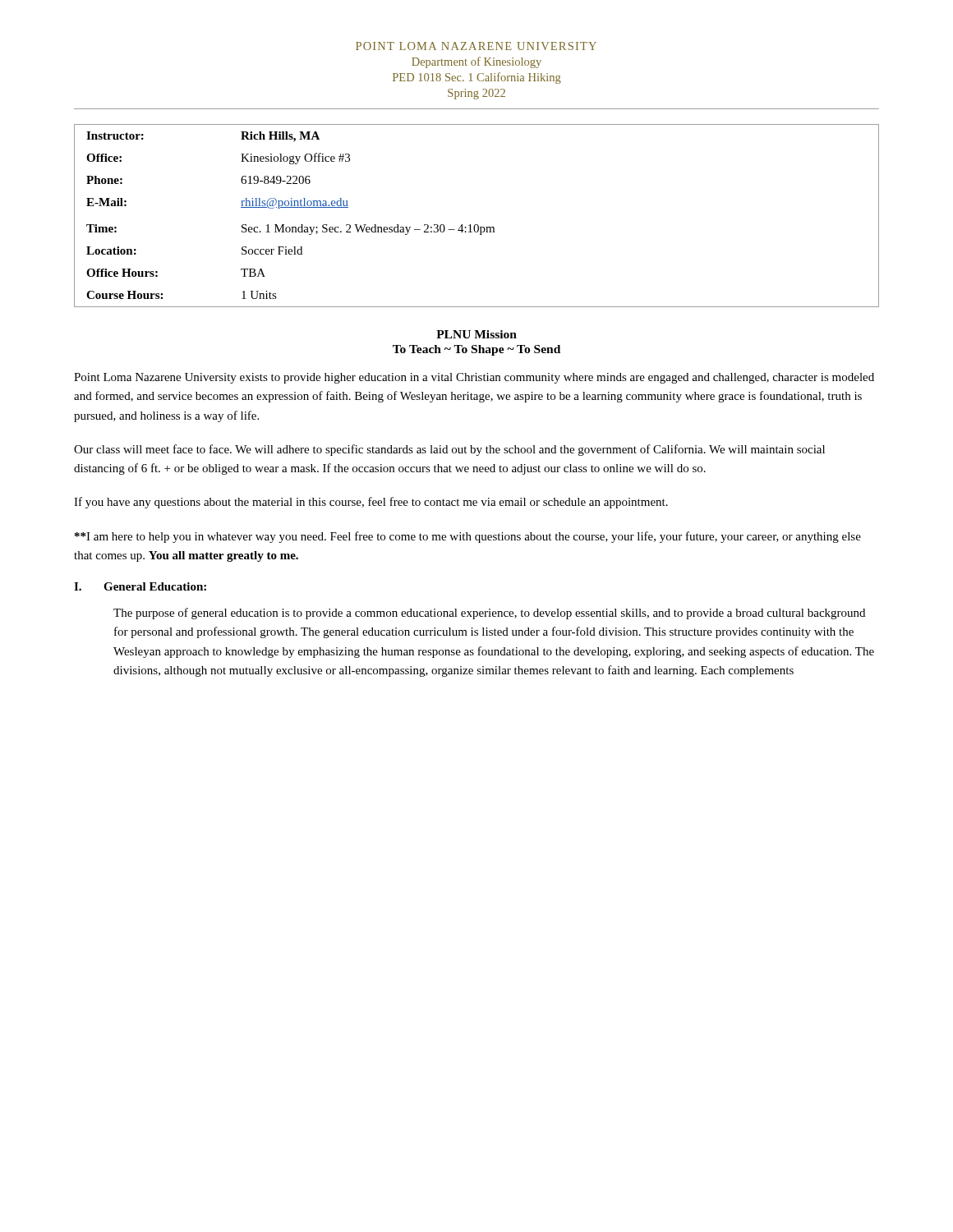Image resolution: width=953 pixels, height=1232 pixels.
Task: Point to the block beginning "I am here to help you in whatever"
Action: pyautogui.click(x=467, y=545)
